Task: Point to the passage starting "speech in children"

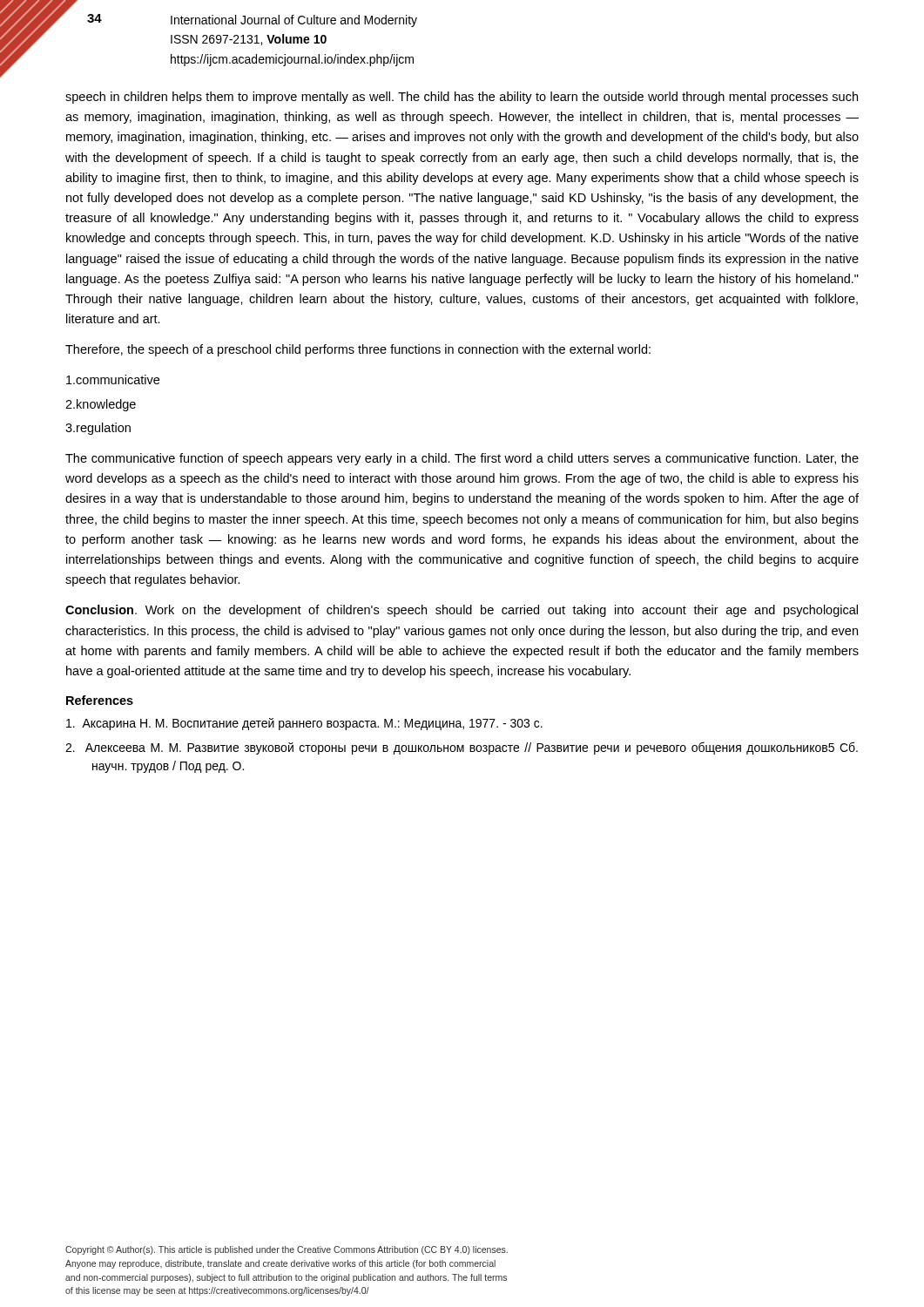Action: [462, 208]
